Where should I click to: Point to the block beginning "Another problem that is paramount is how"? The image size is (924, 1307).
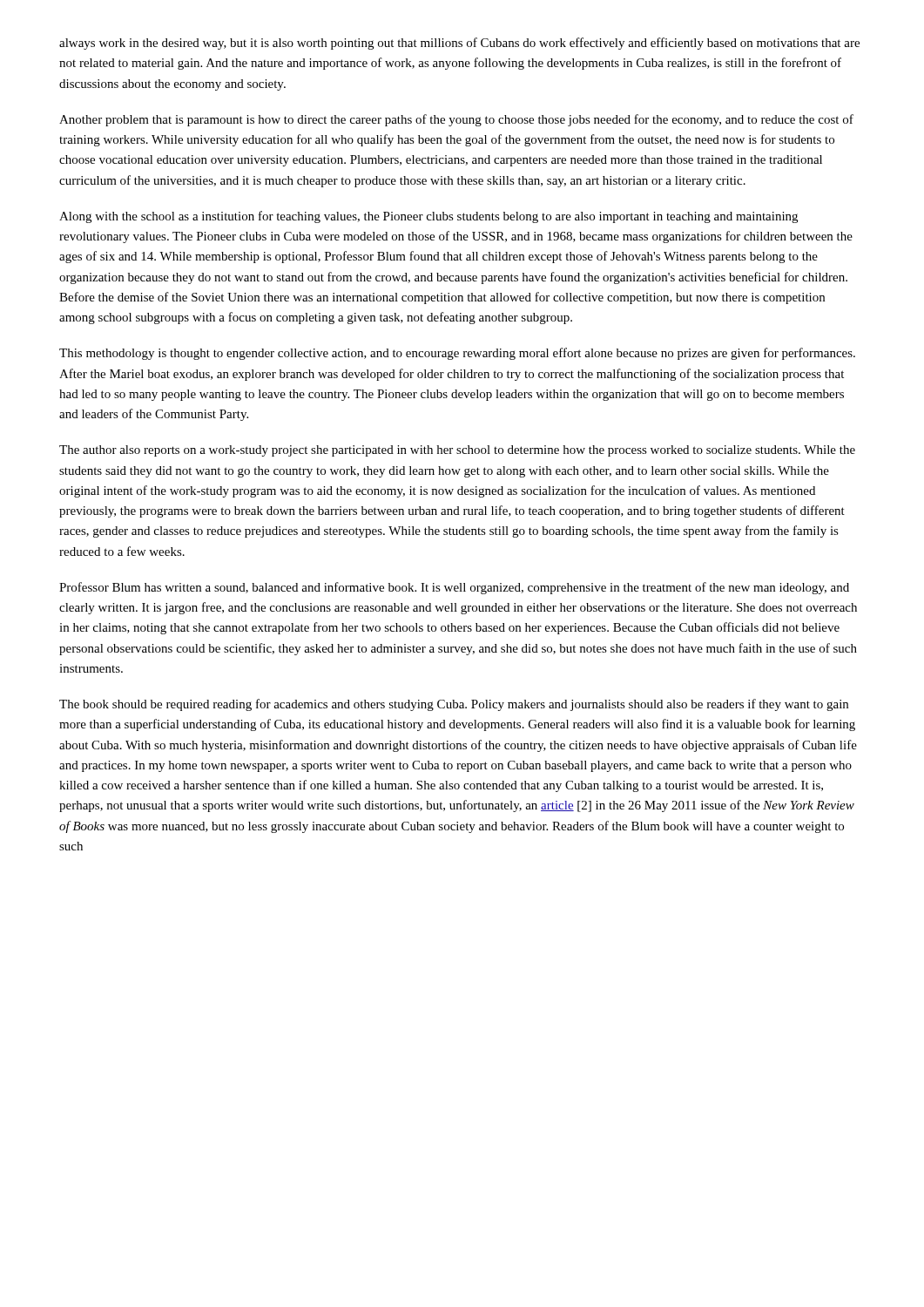[x=456, y=150]
